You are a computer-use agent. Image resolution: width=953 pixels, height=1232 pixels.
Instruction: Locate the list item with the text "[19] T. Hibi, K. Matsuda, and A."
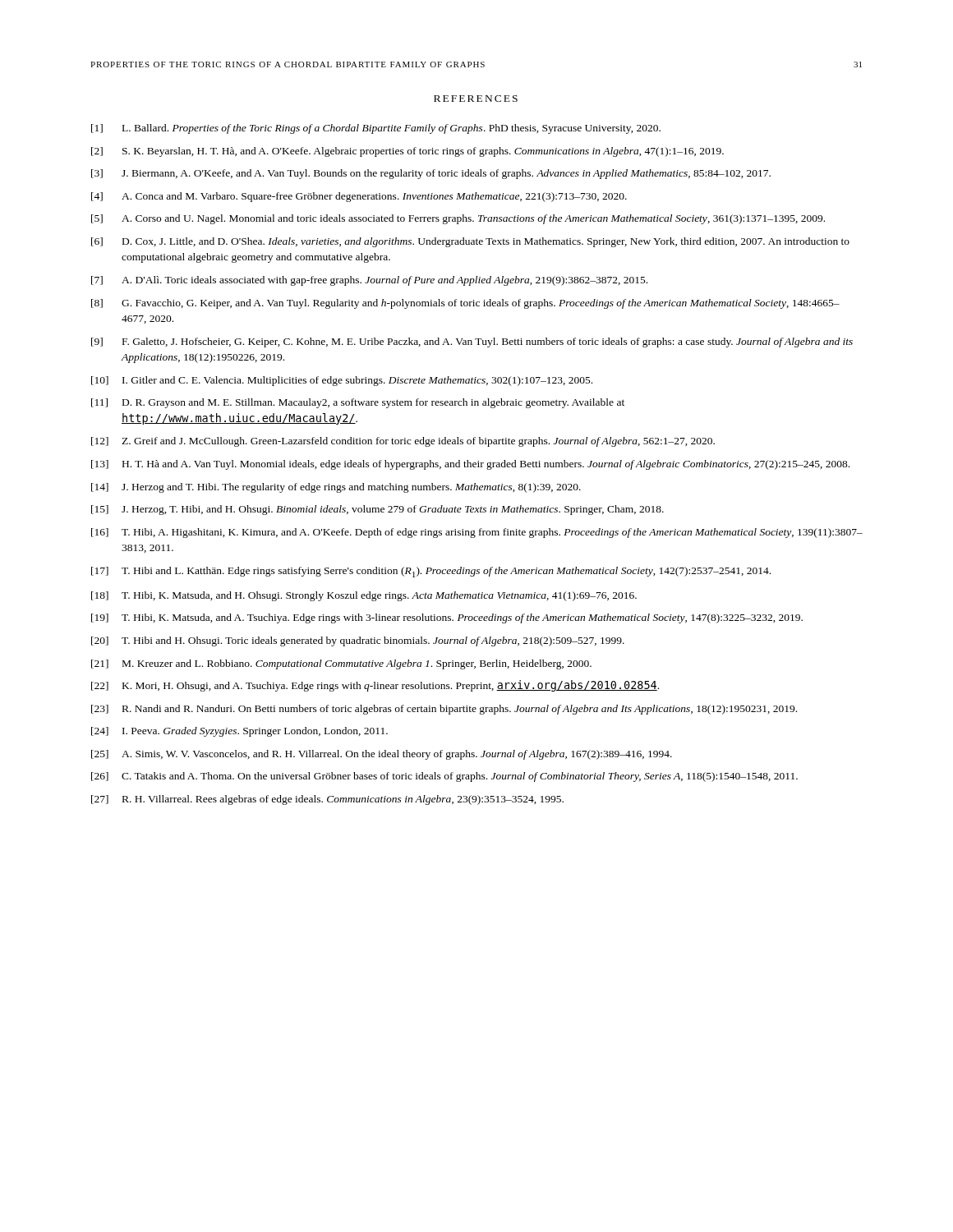pos(476,618)
